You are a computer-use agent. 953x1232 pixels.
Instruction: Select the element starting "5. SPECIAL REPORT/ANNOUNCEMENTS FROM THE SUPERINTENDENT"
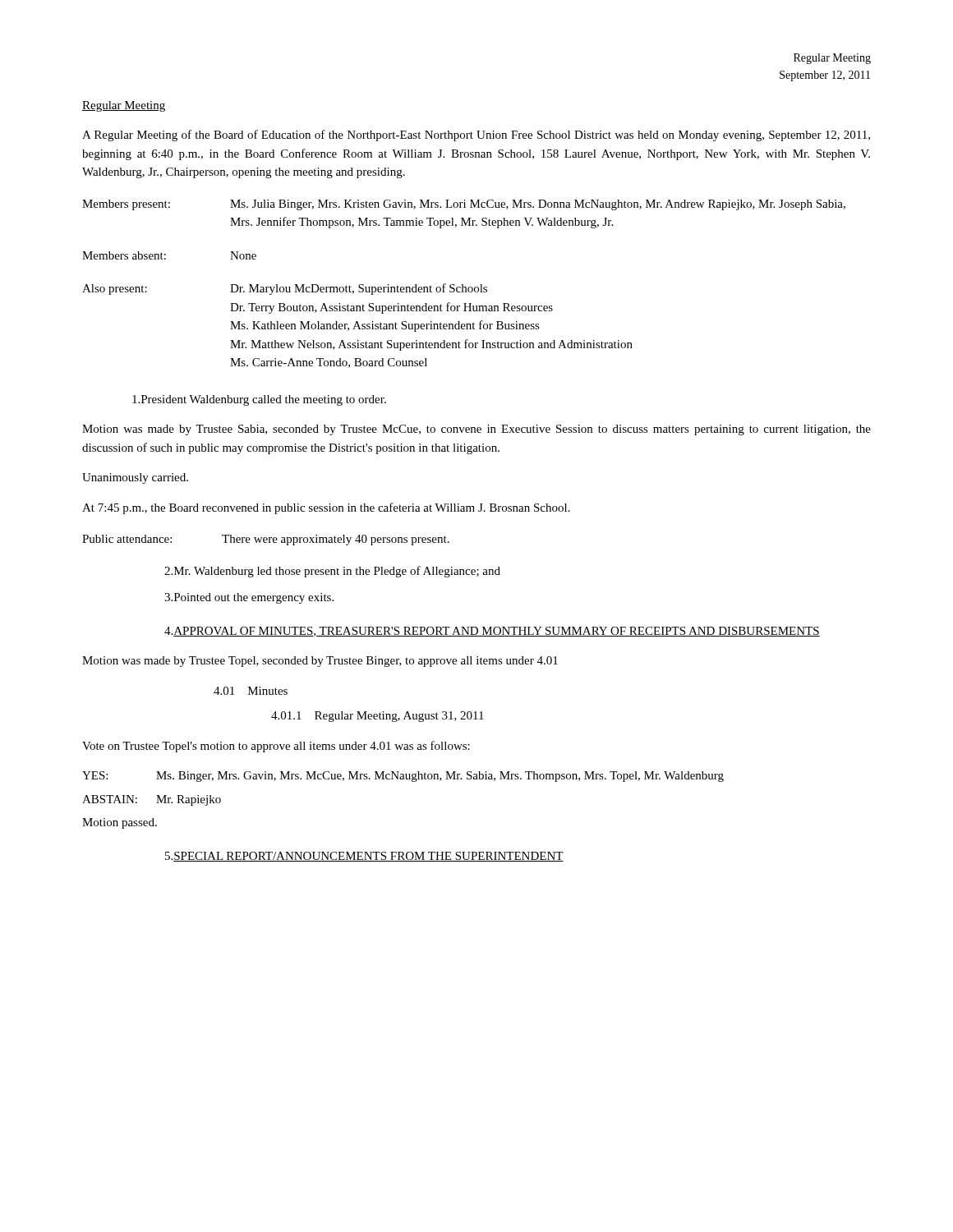[x=323, y=856]
